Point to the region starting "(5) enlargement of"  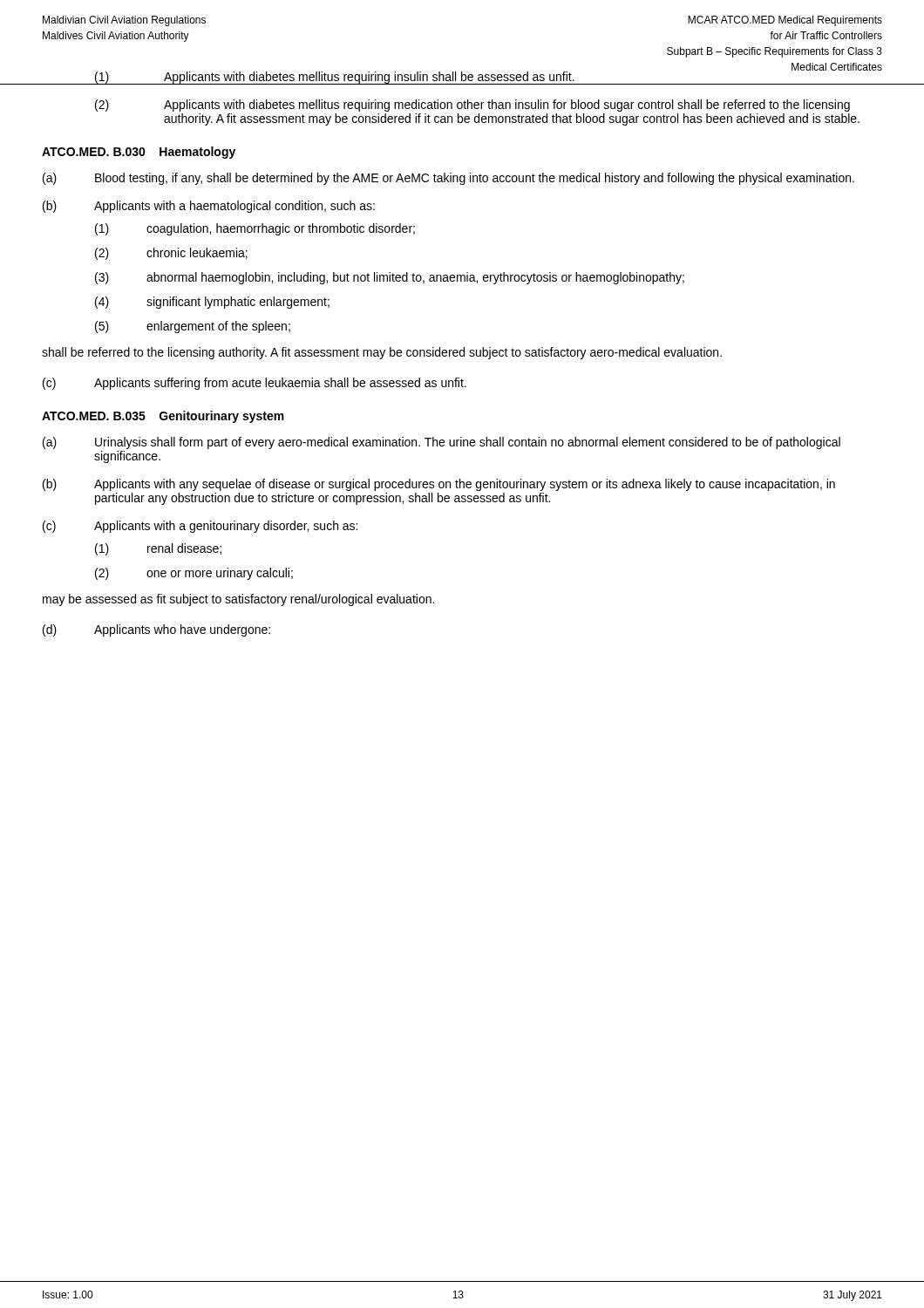[193, 327]
